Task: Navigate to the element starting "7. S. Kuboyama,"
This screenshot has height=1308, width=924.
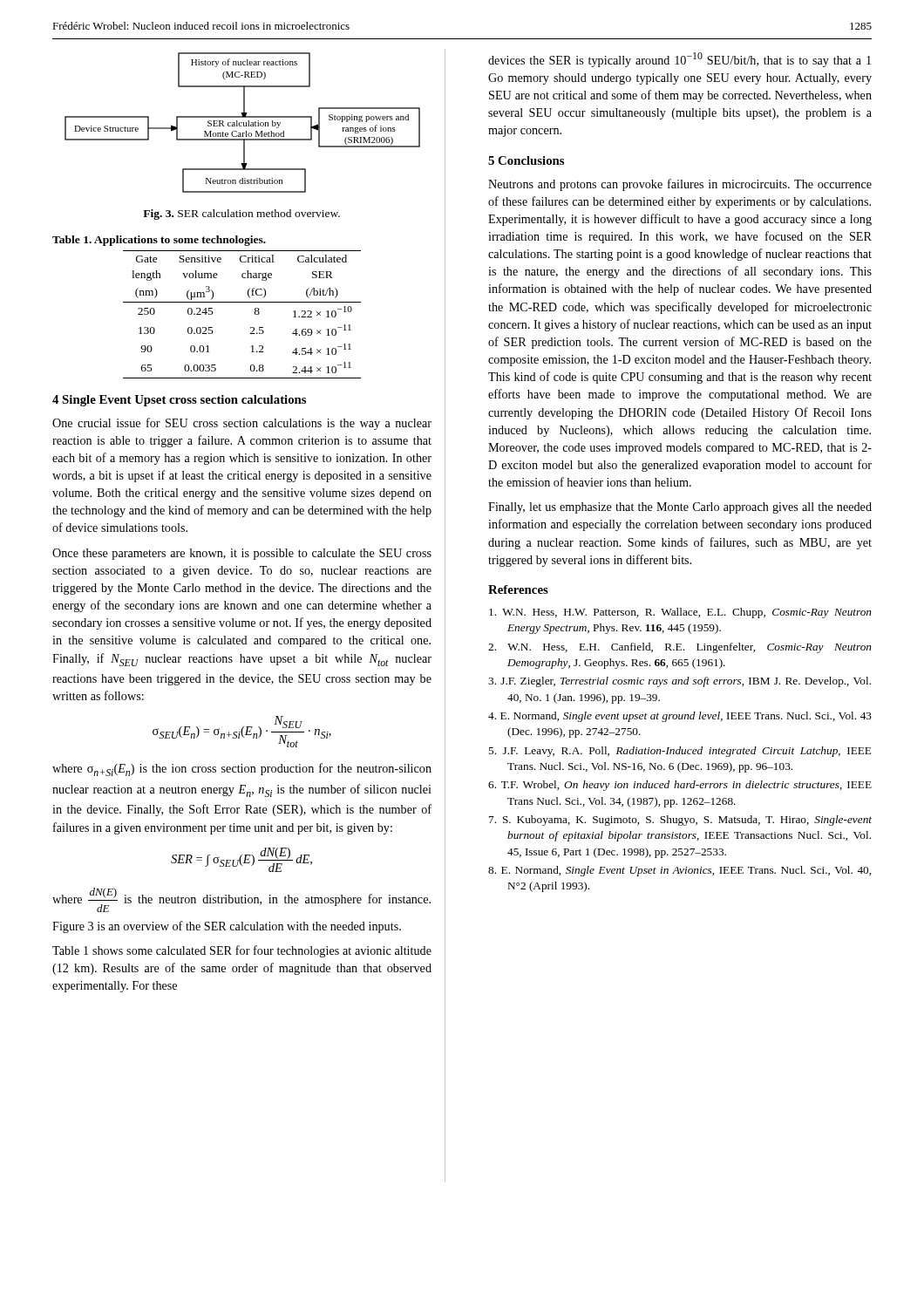Action: [x=680, y=835]
